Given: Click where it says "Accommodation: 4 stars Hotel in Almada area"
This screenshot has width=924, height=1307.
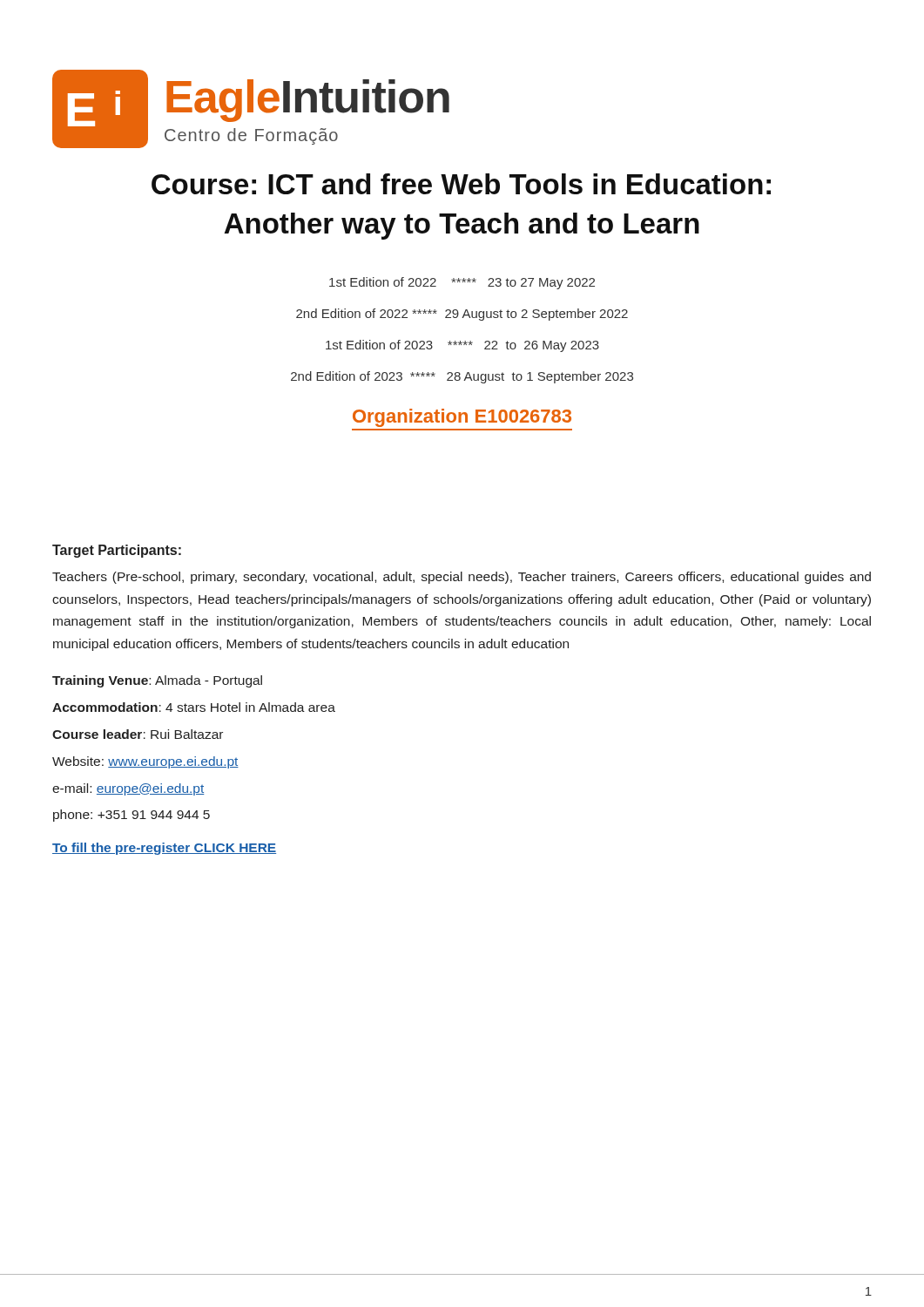Looking at the screenshot, I should pyautogui.click(x=194, y=707).
